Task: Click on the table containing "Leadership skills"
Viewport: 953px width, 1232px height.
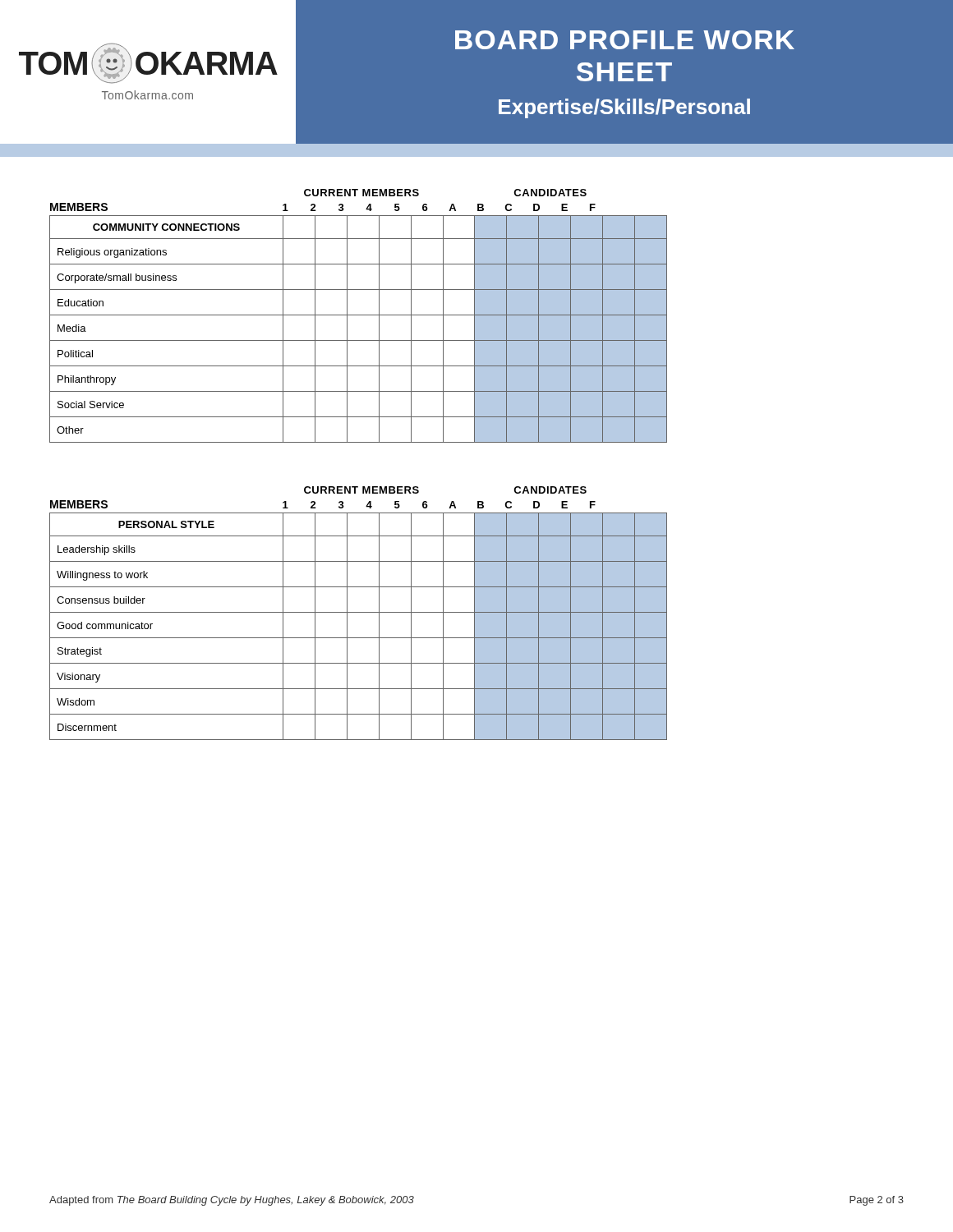Action: click(x=476, y=626)
